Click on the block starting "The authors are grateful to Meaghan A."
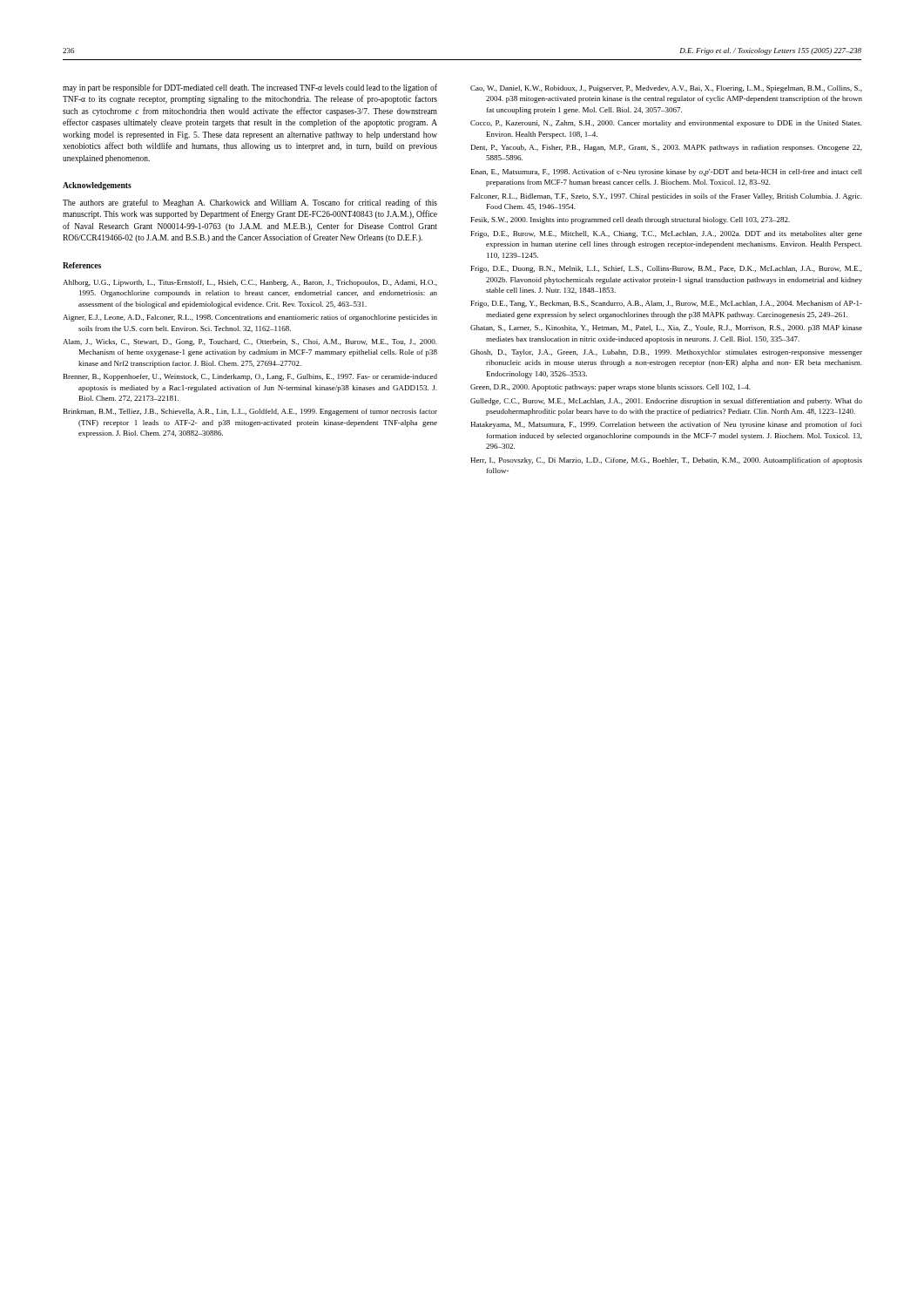This screenshot has height=1307, width=924. (250, 220)
